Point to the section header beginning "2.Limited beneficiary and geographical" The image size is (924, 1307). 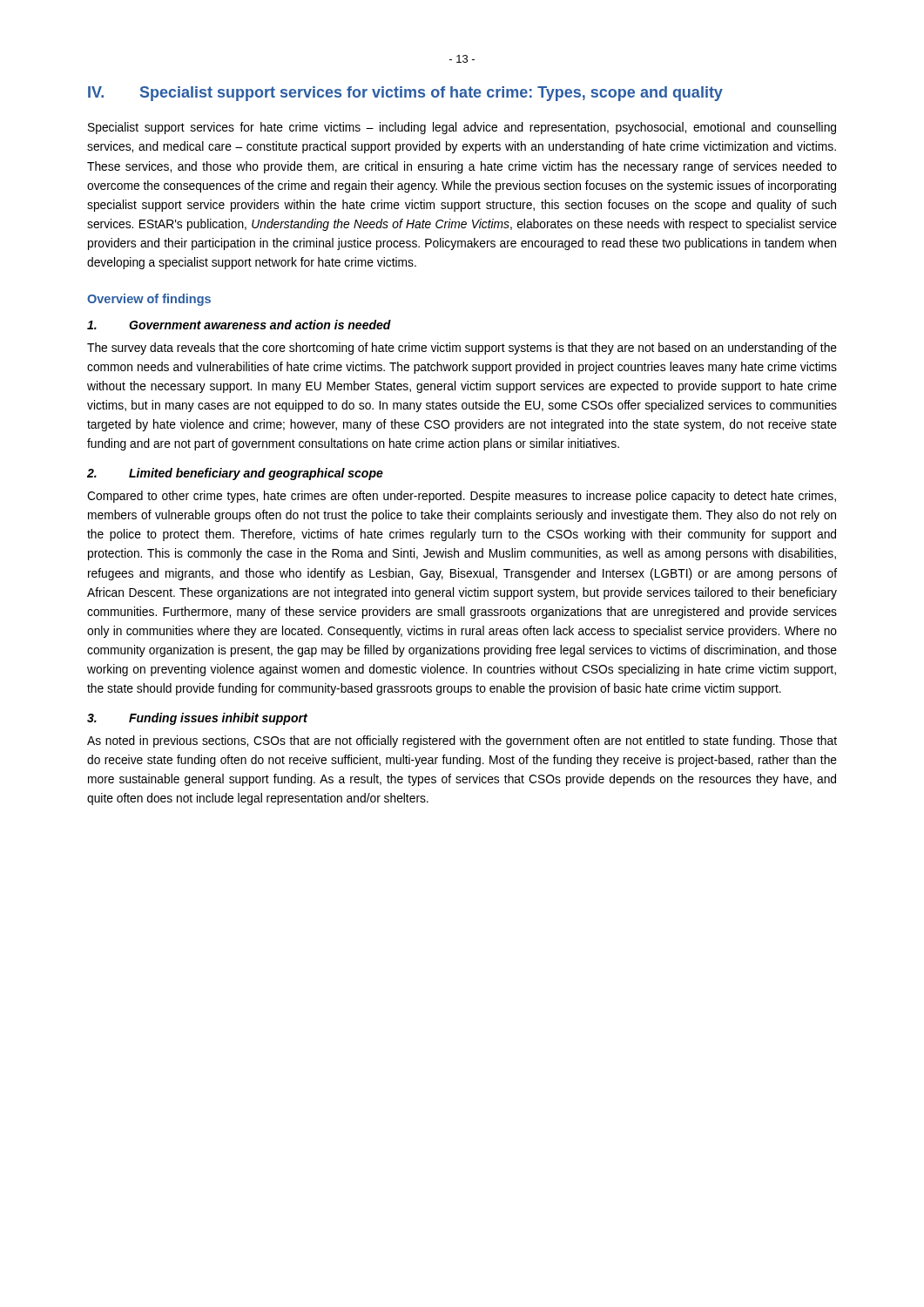(x=235, y=474)
